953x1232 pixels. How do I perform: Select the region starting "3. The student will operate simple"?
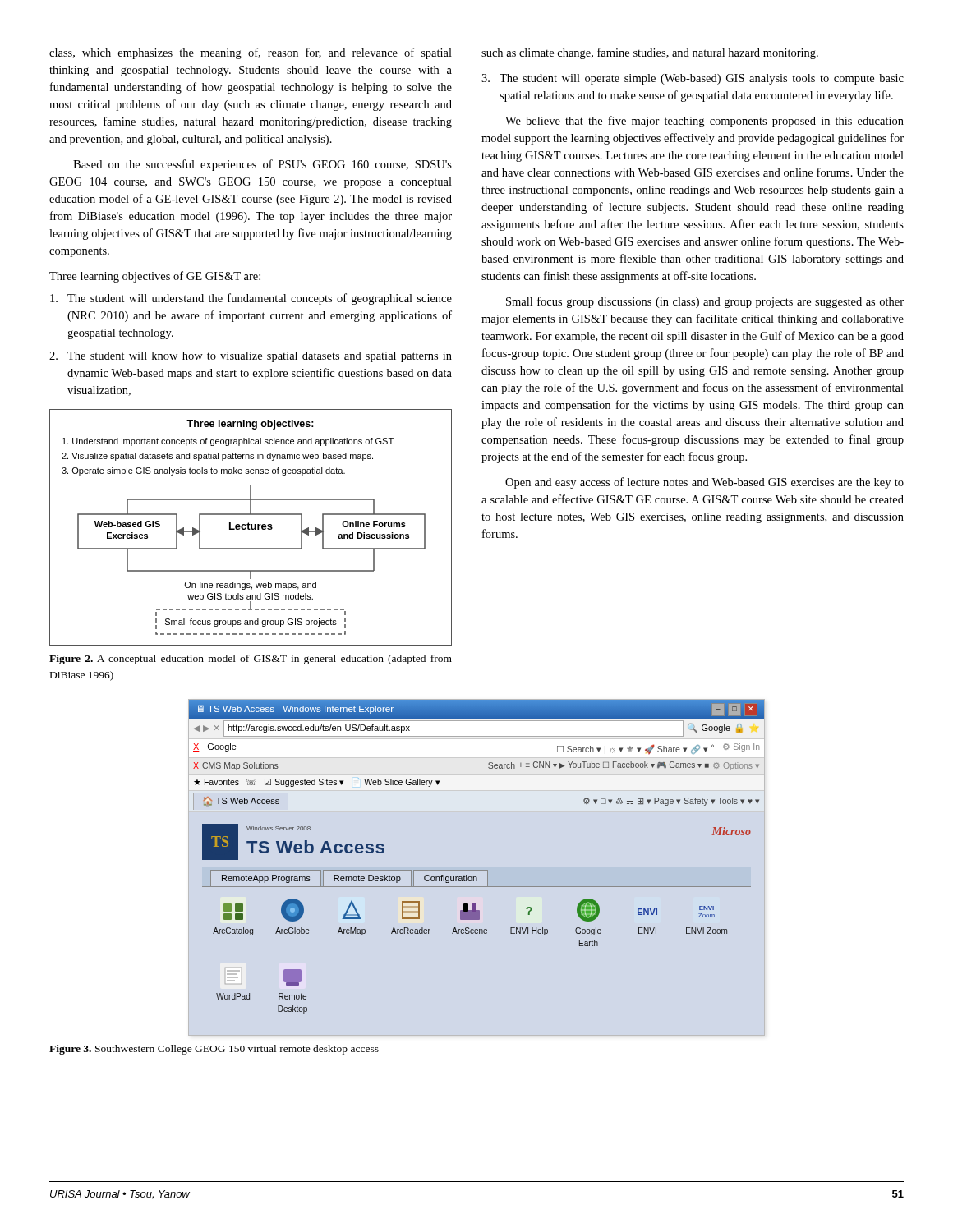coord(693,87)
